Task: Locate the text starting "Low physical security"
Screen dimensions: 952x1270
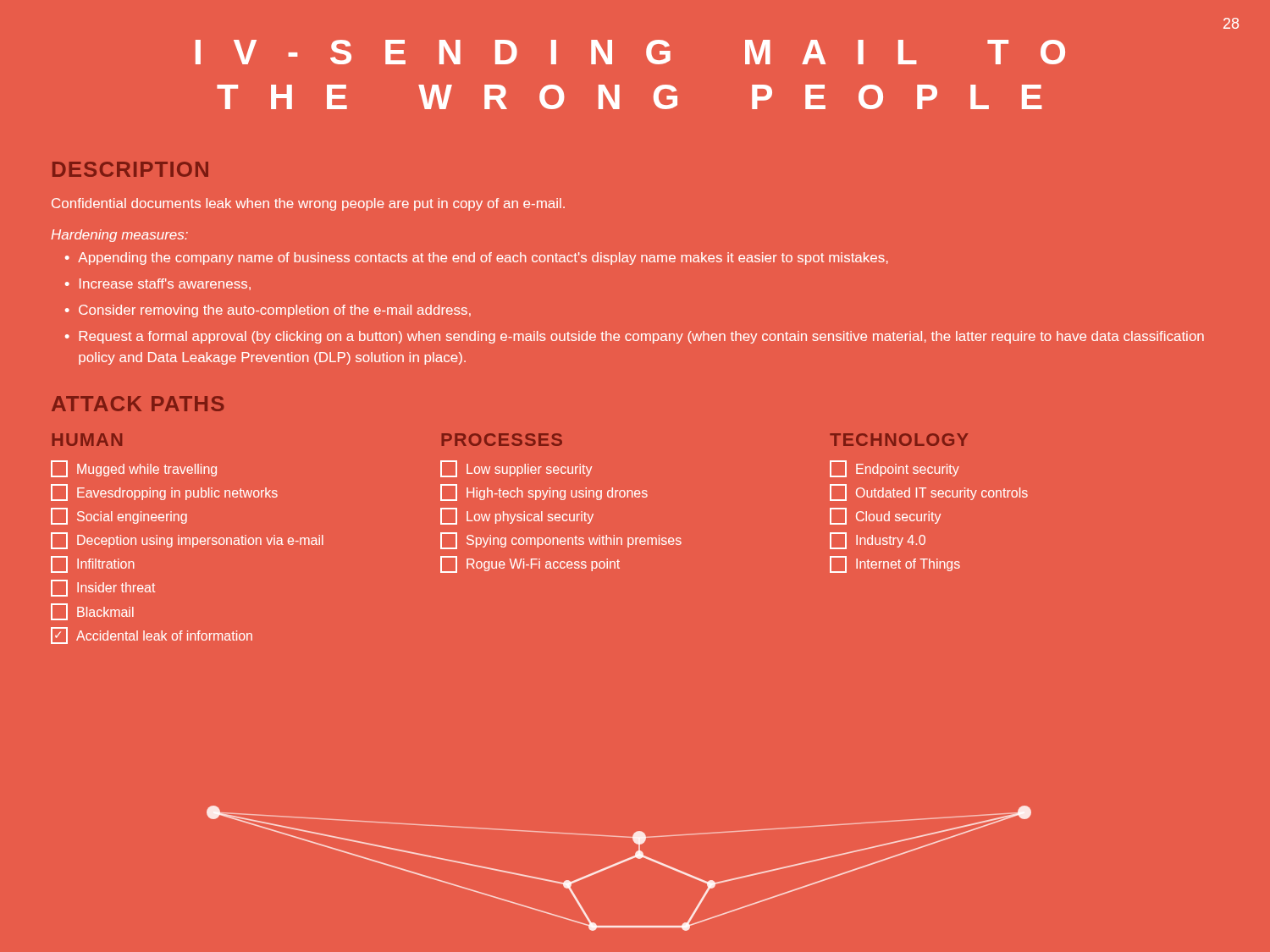Action: 517,517
